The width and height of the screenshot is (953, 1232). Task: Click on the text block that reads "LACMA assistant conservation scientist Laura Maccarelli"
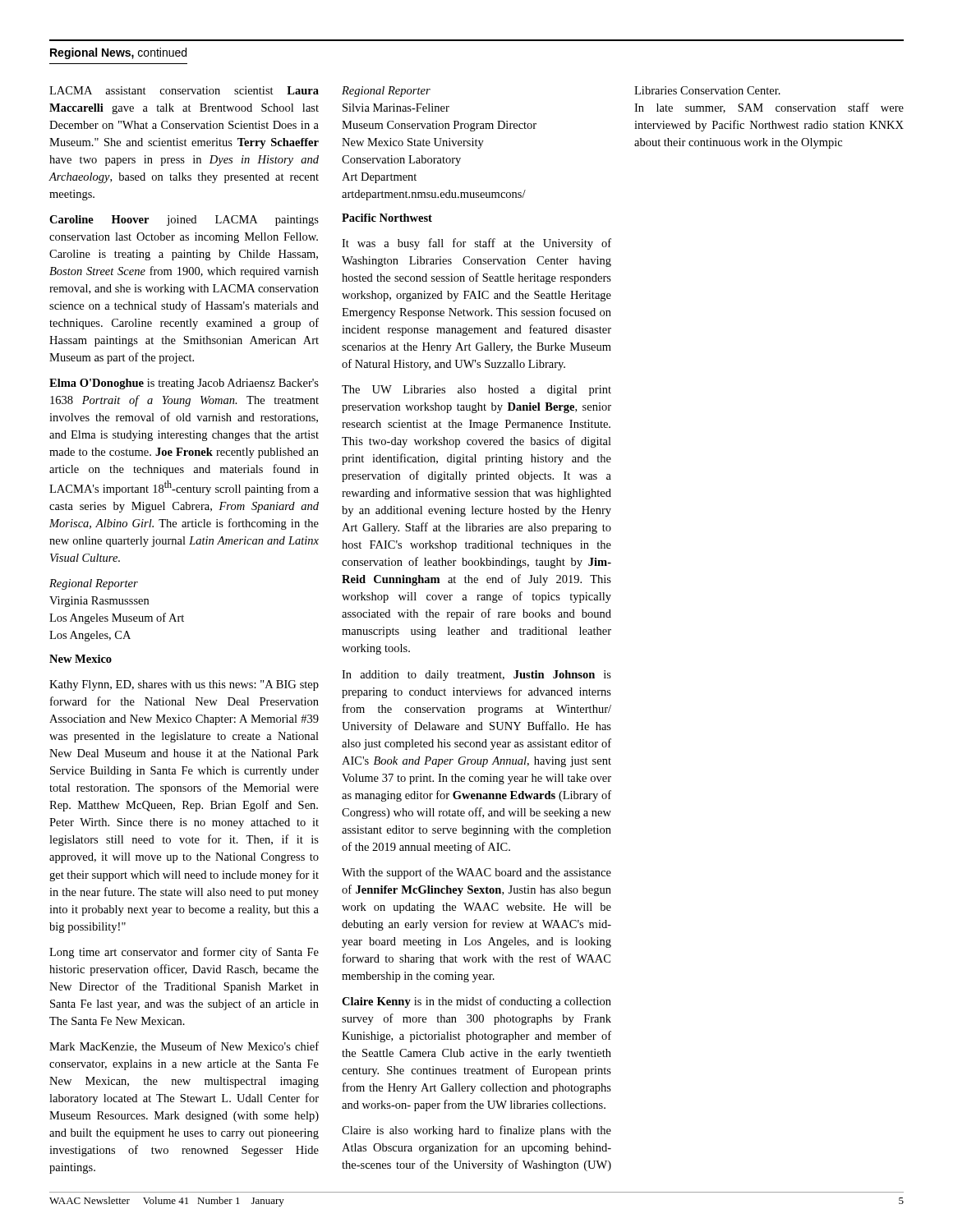click(184, 143)
